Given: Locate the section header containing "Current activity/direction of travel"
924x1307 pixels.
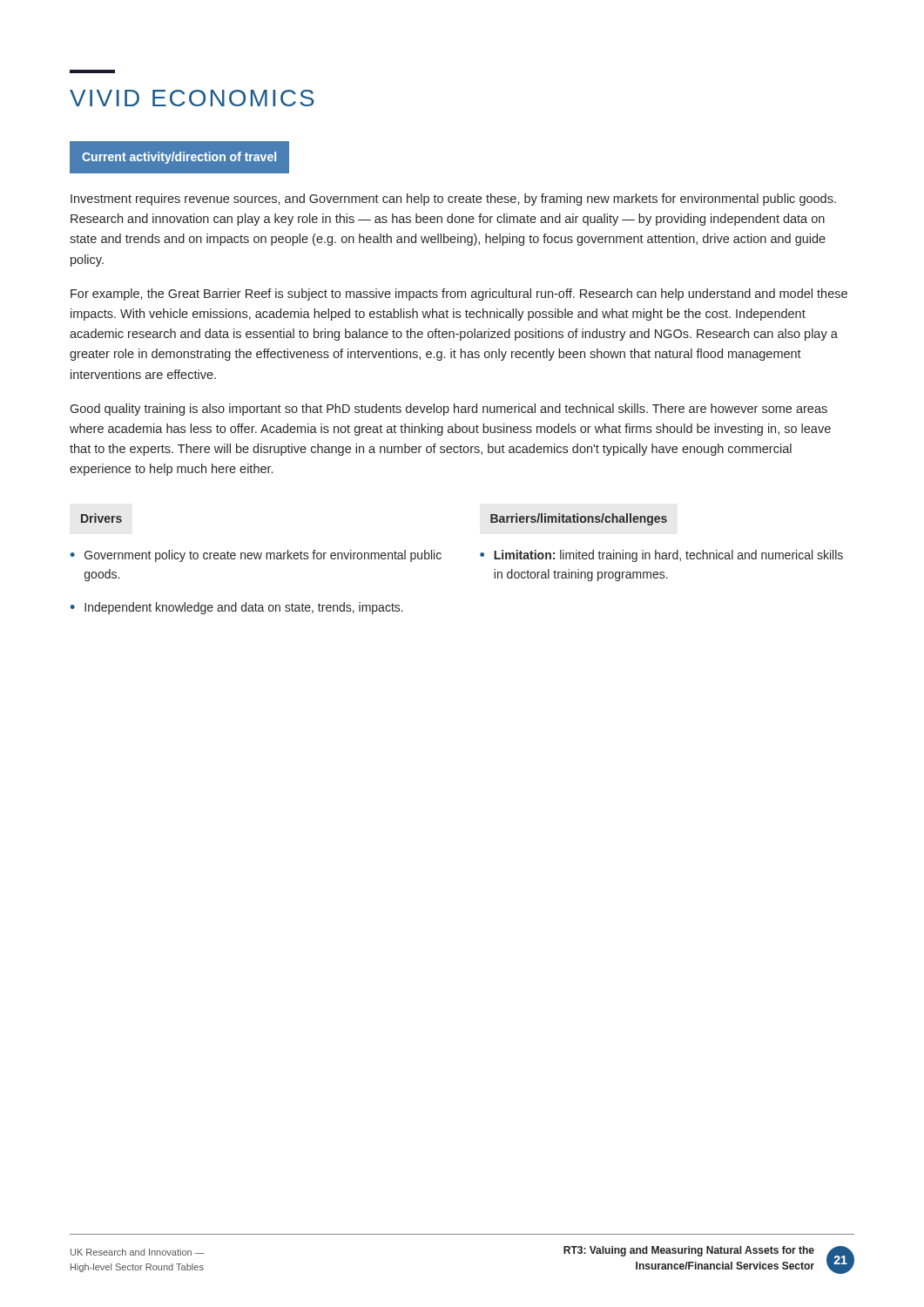Looking at the screenshot, I should point(179,157).
